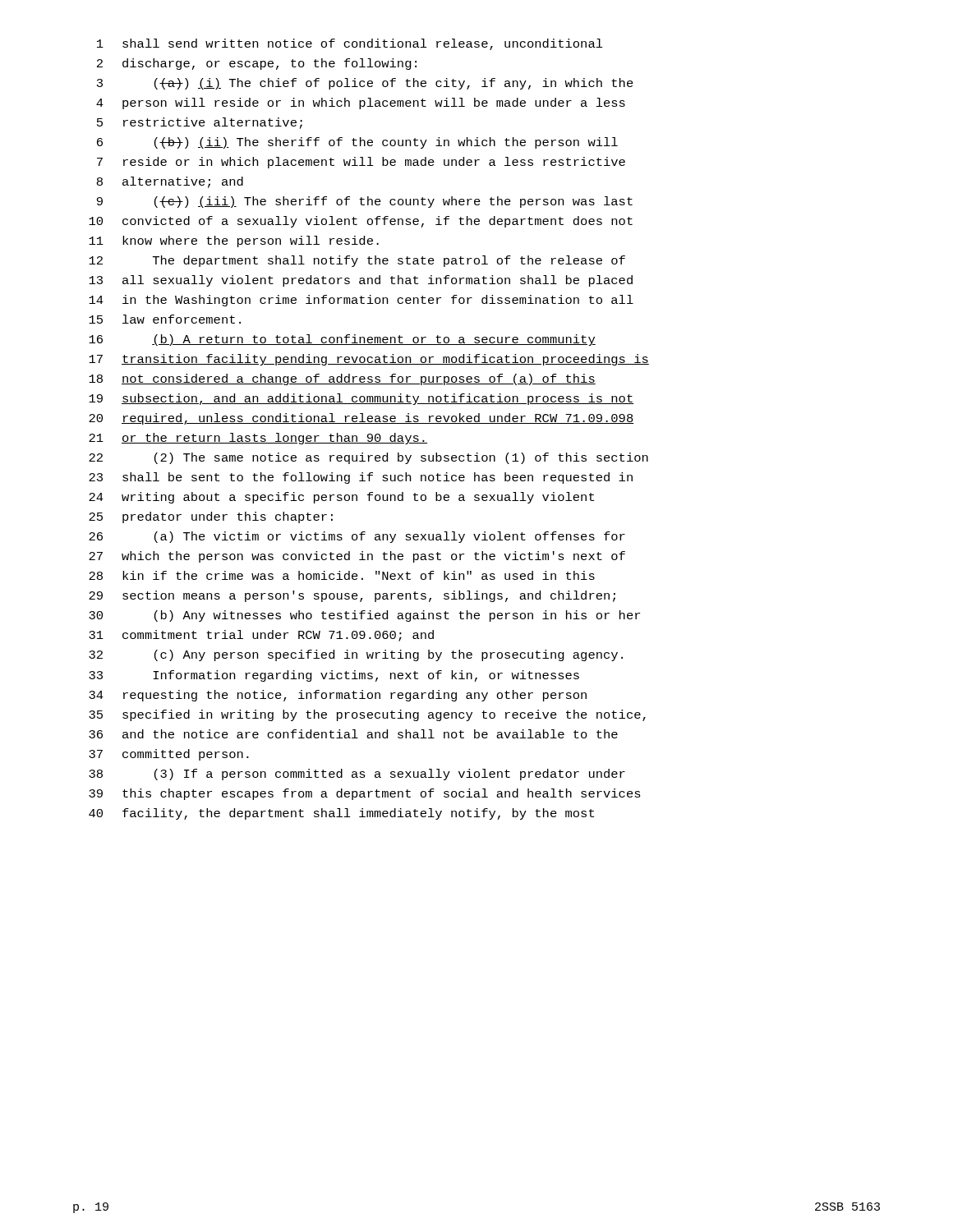The width and height of the screenshot is (953, 1232).
Task: Find the block on this page that starts "38 (3) If a"
Action: 483,774
